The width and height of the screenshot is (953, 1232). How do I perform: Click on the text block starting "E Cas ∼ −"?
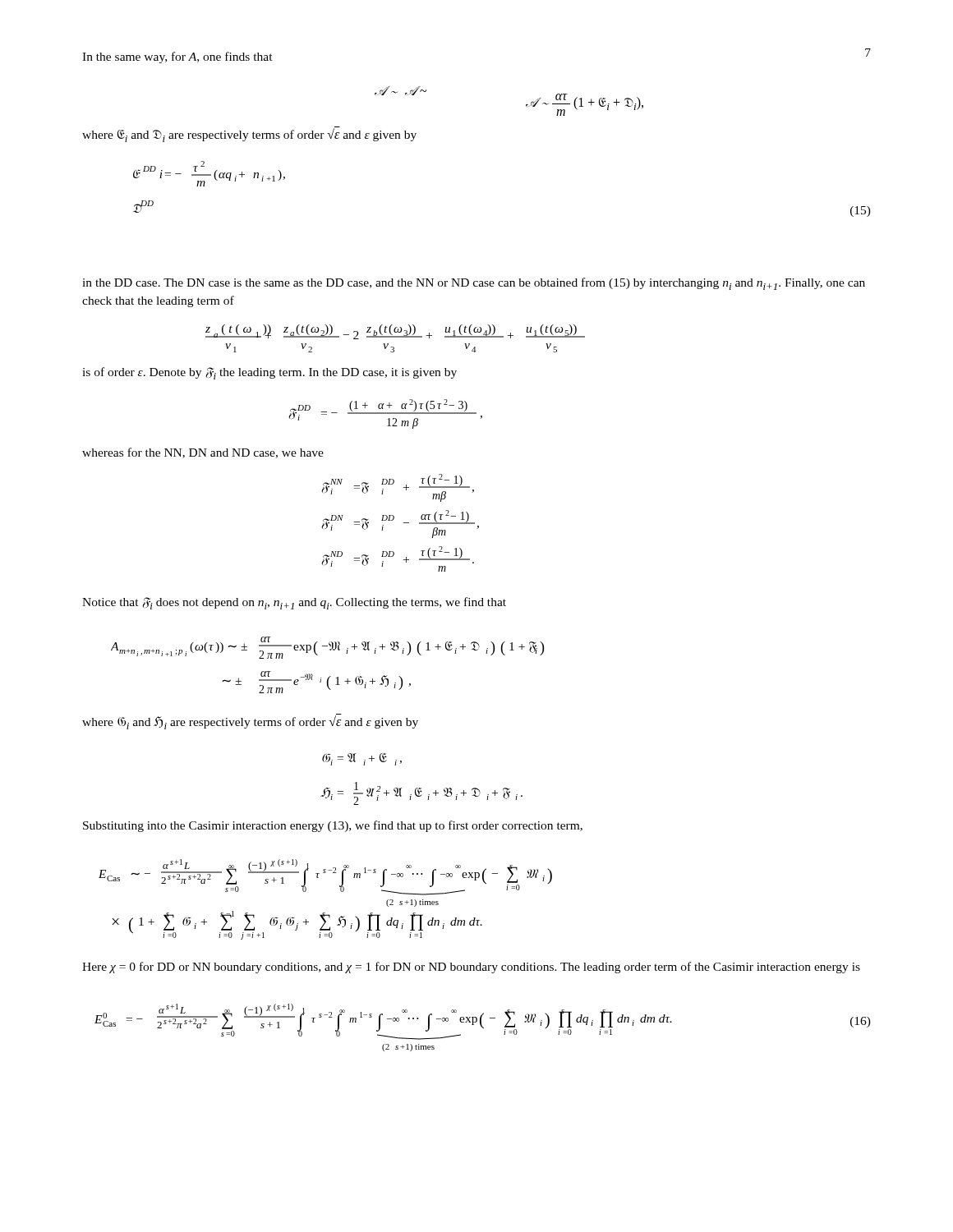tap(476, 895)
